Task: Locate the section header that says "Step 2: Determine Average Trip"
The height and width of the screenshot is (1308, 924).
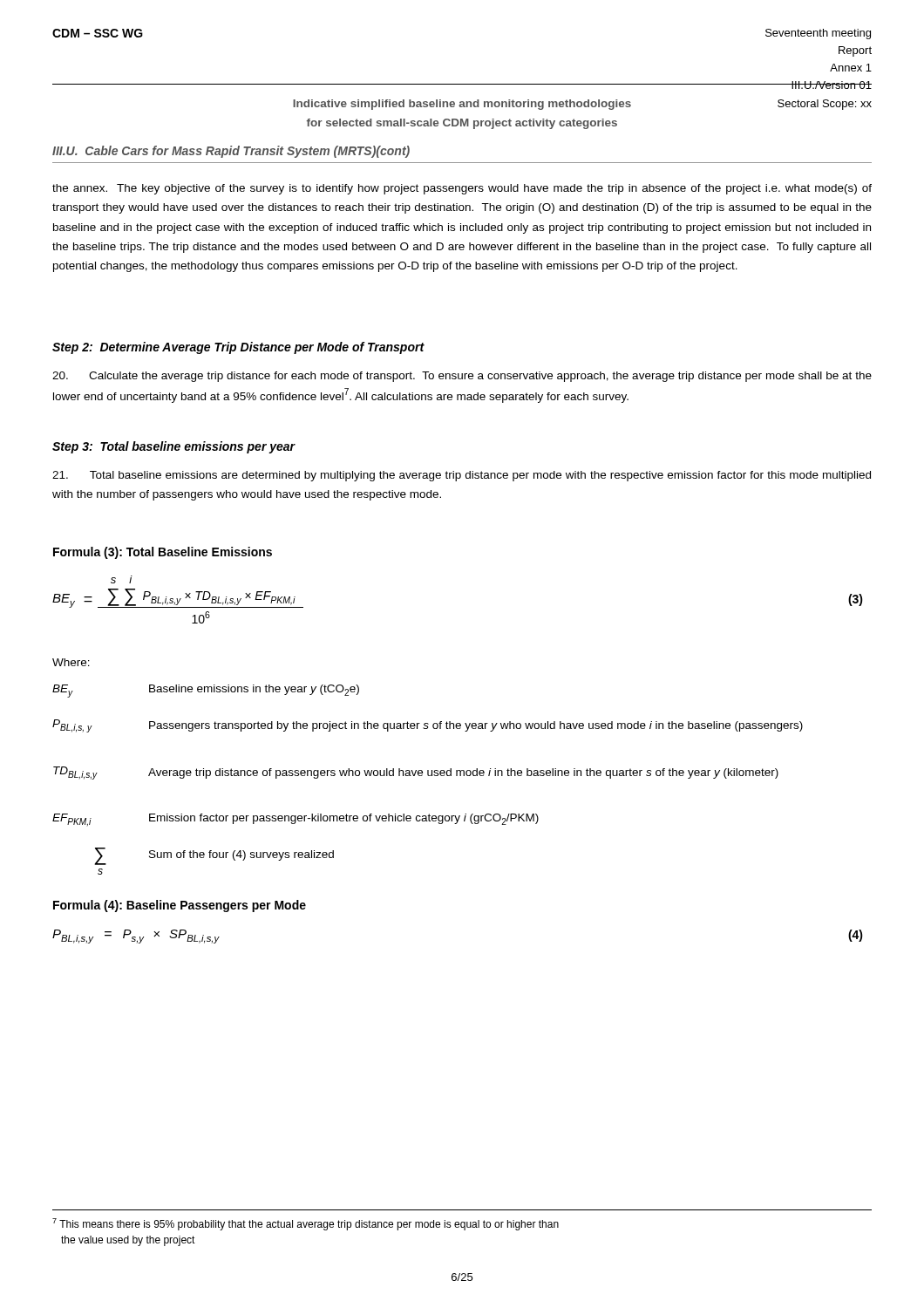Action: point(238,347)
